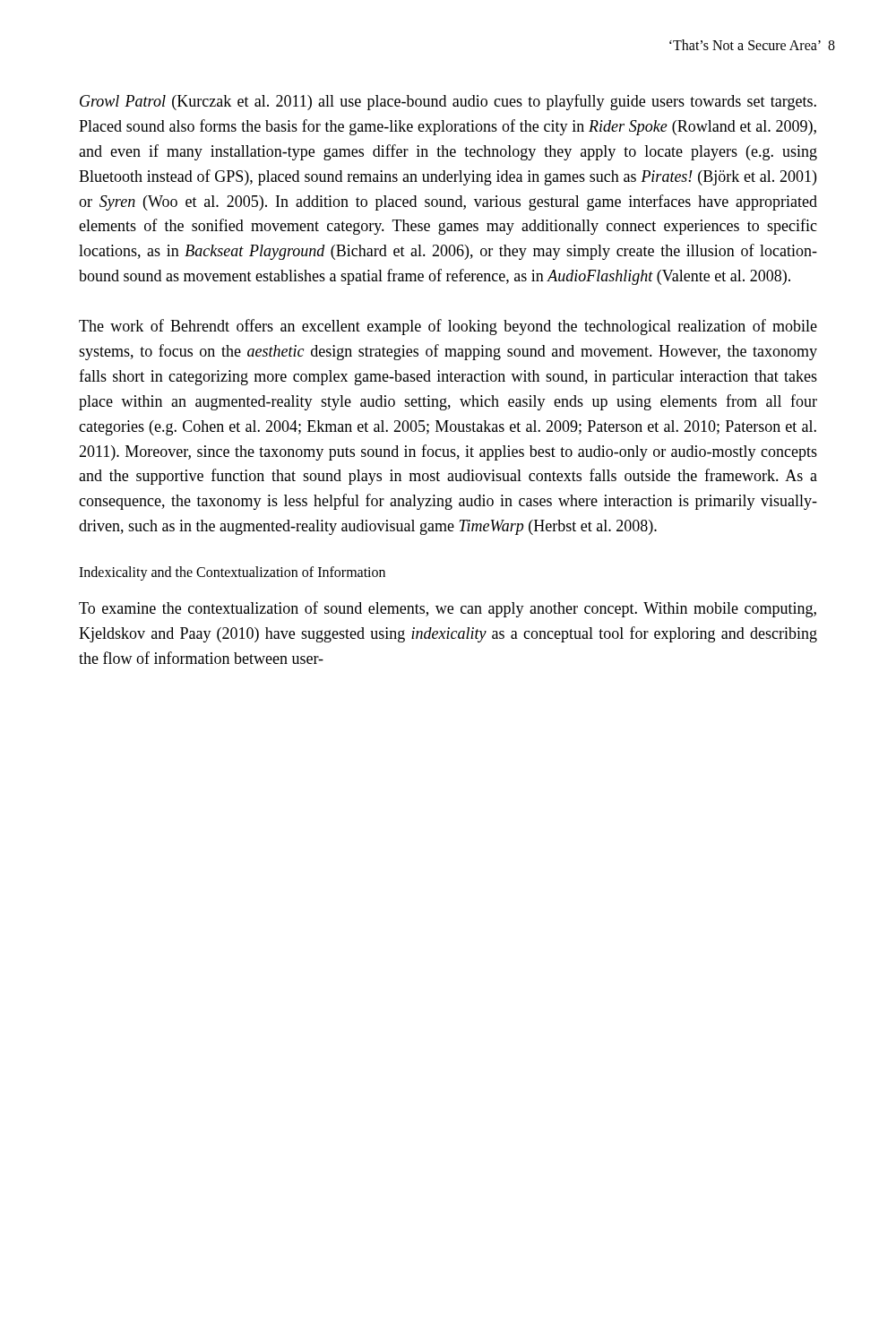Locate the text block with the text "To examine the contextualization of sound elements,"
The width and height of the screenshot is (896, 1344).
[448, 633]
